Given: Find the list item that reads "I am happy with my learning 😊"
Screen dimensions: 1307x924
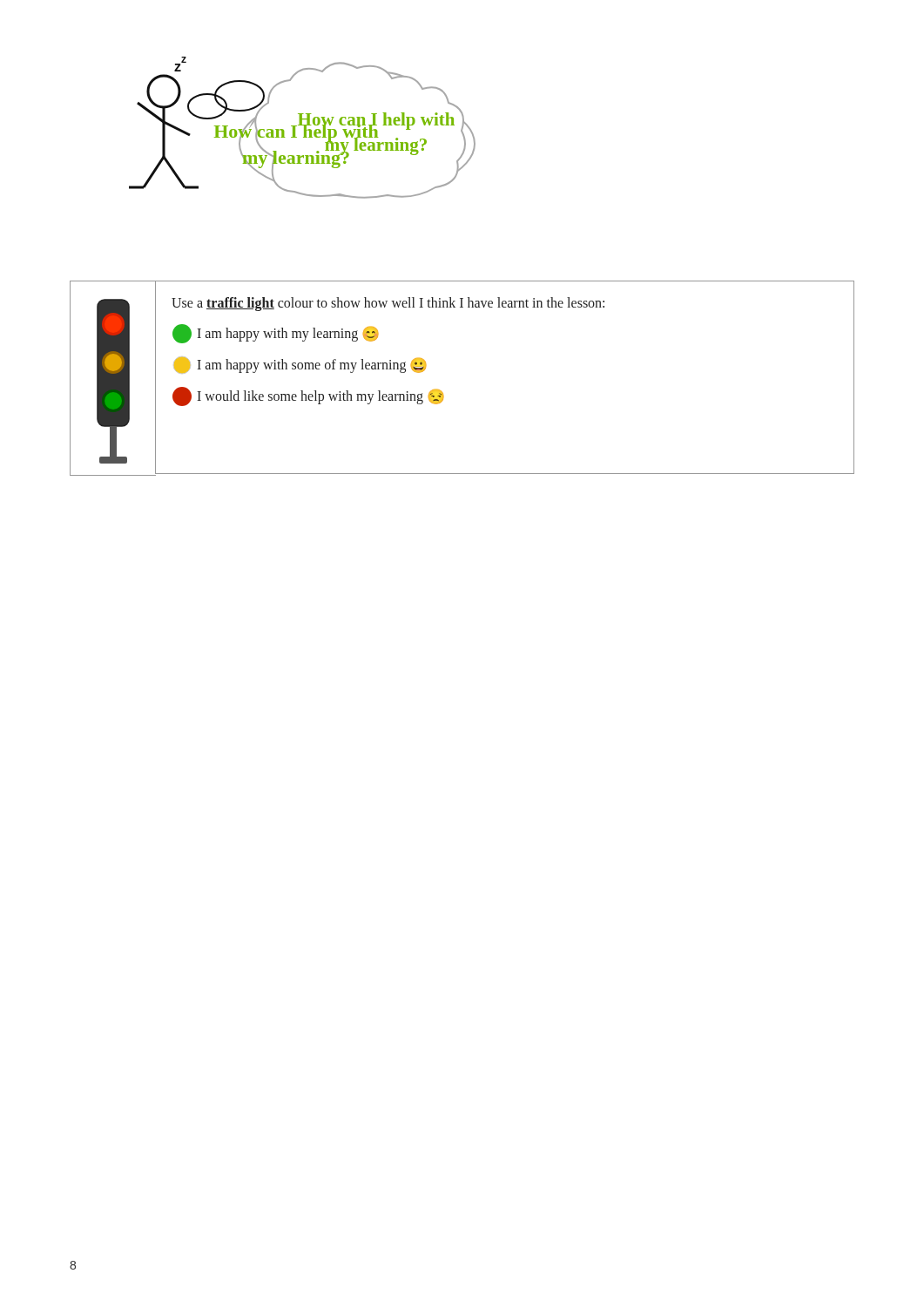Looking at the screenshot, I should (276, 334).
